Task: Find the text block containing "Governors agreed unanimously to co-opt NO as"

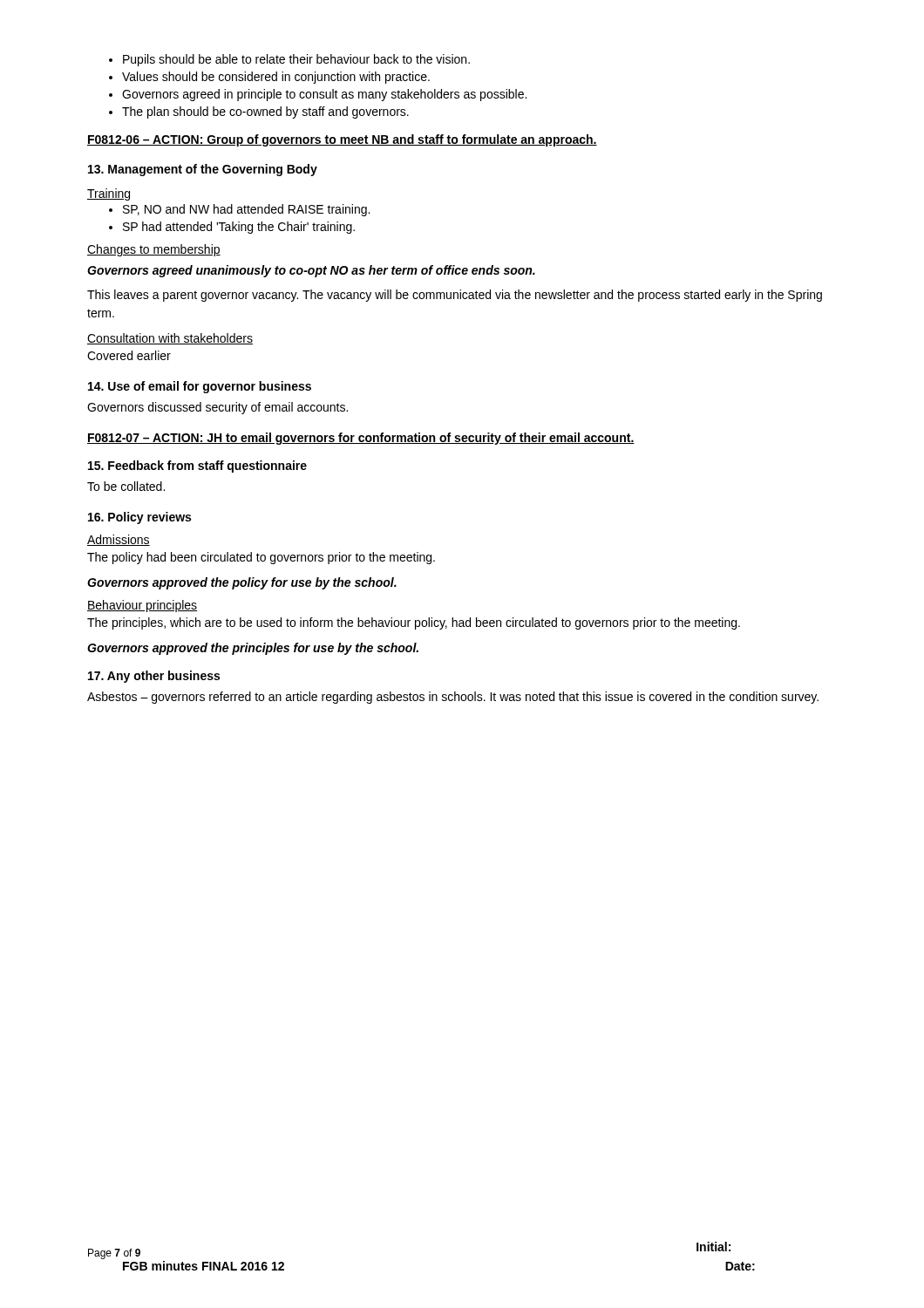Action: [311, 270]
